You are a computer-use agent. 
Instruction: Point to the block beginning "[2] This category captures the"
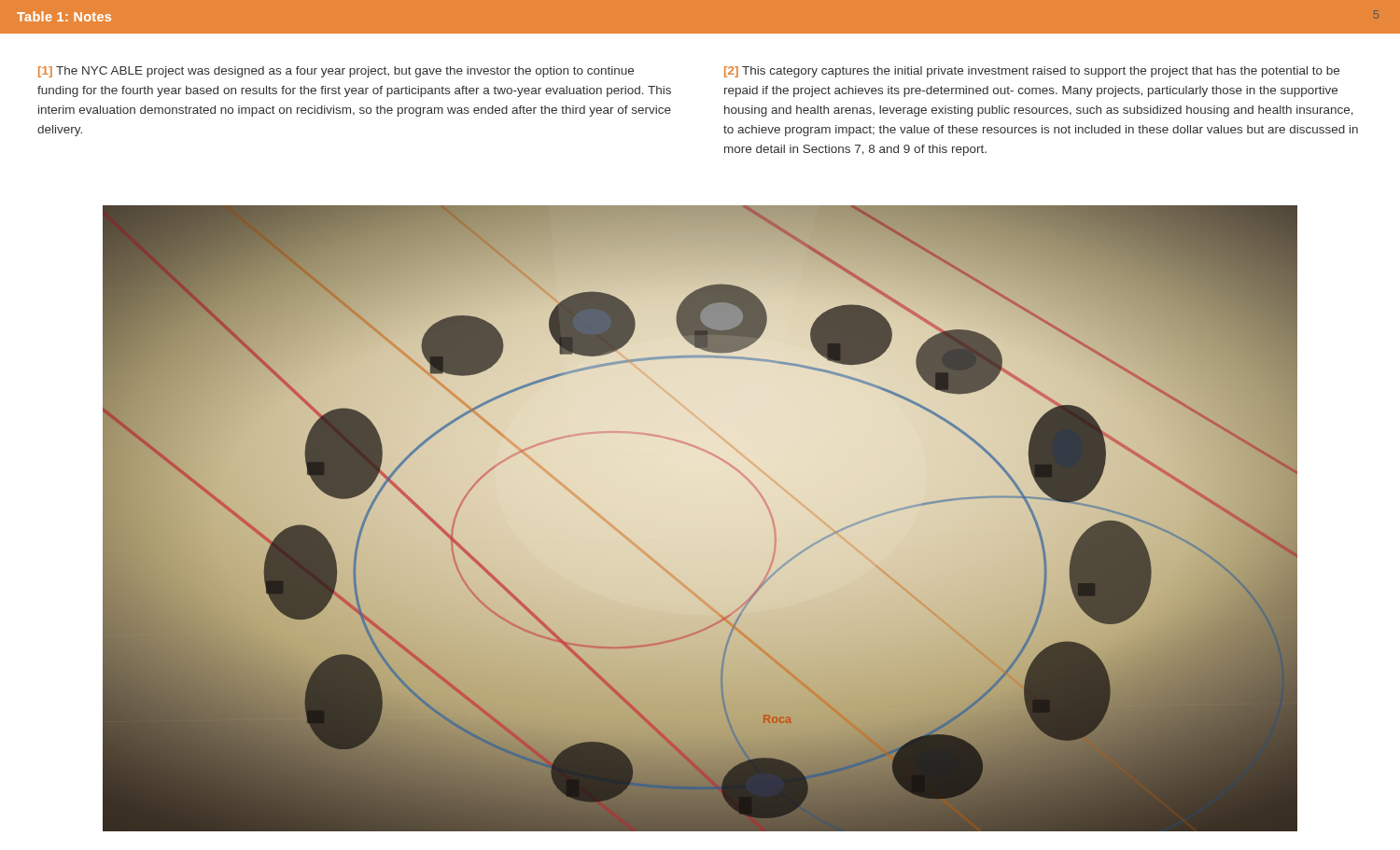pos(1041,109)
